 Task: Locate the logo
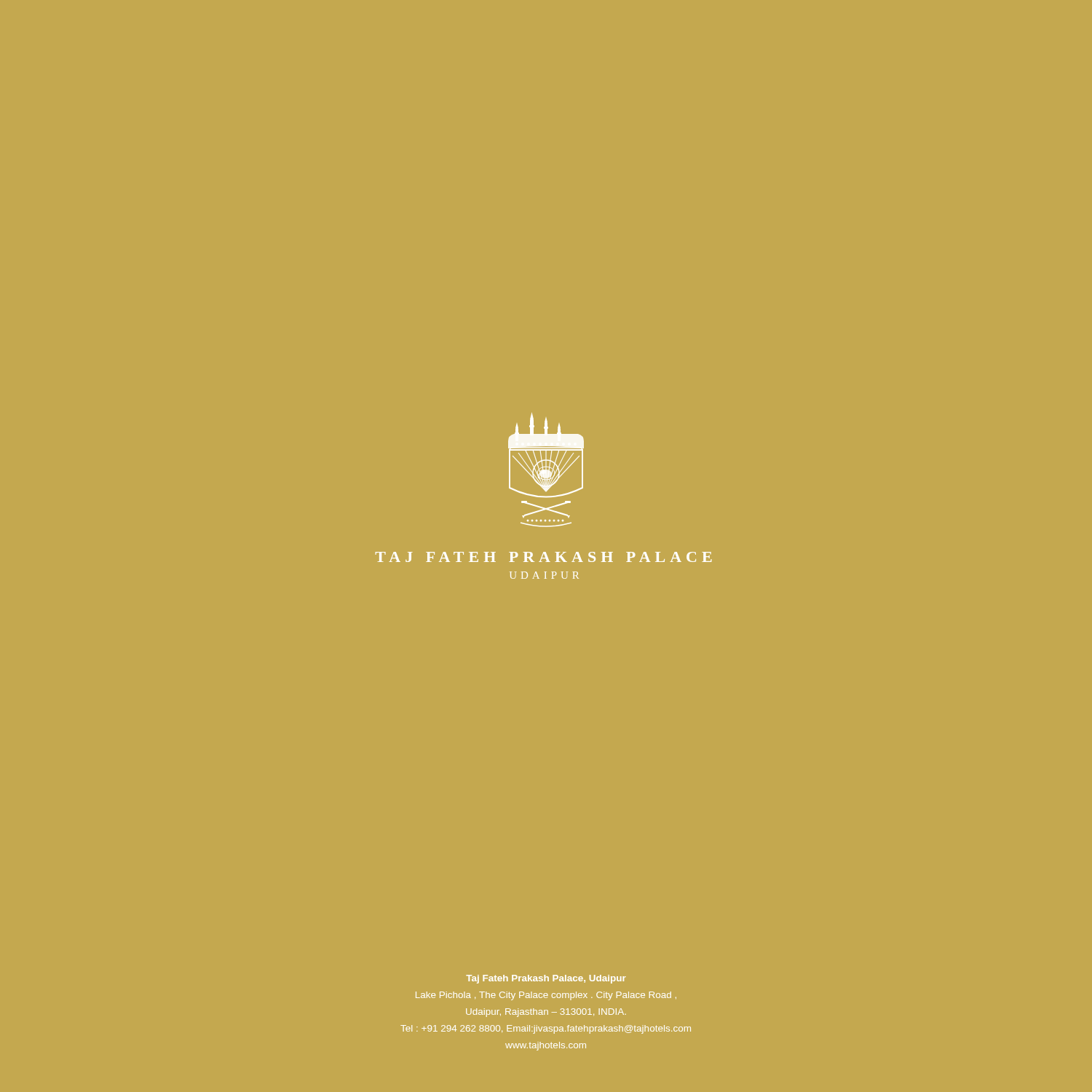[546, 495]
